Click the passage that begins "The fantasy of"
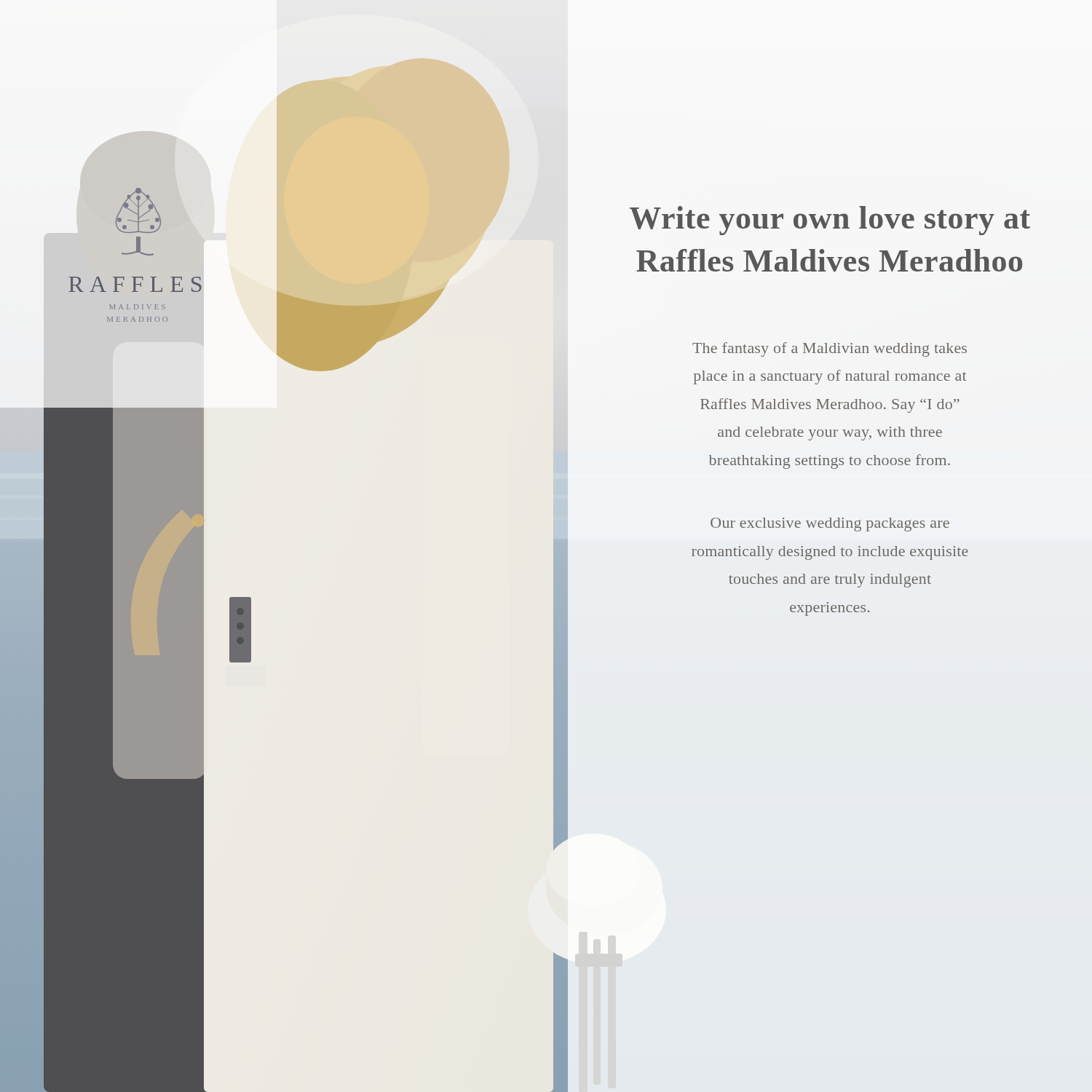Viewport: 1092px width, 1092px height. (x=830, y=404)
